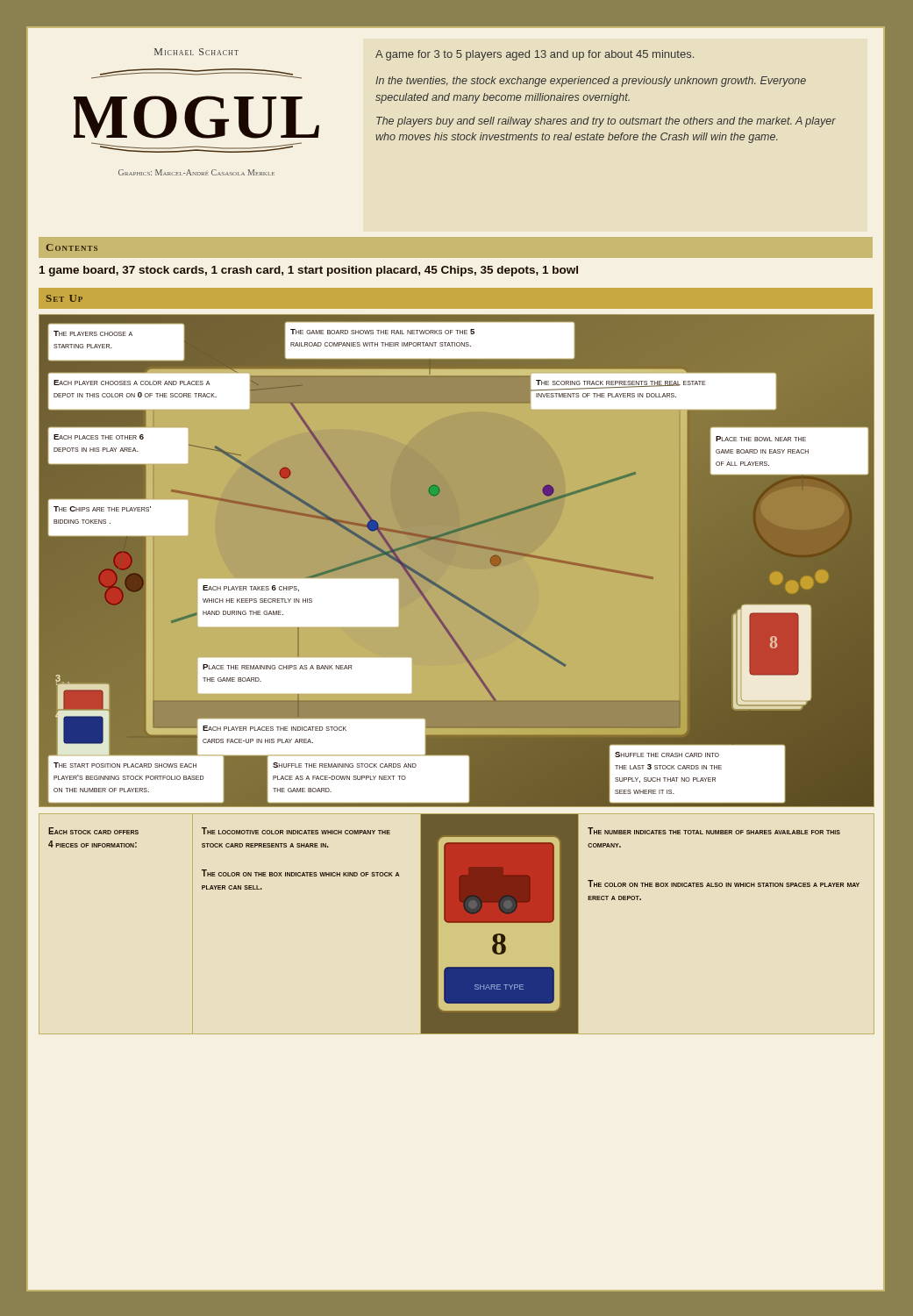The width and height of the screenshot is (913, 1316).
Task: Find the text block that reads "1 game board, 37 stock cards, 1"
Action: 309,270
